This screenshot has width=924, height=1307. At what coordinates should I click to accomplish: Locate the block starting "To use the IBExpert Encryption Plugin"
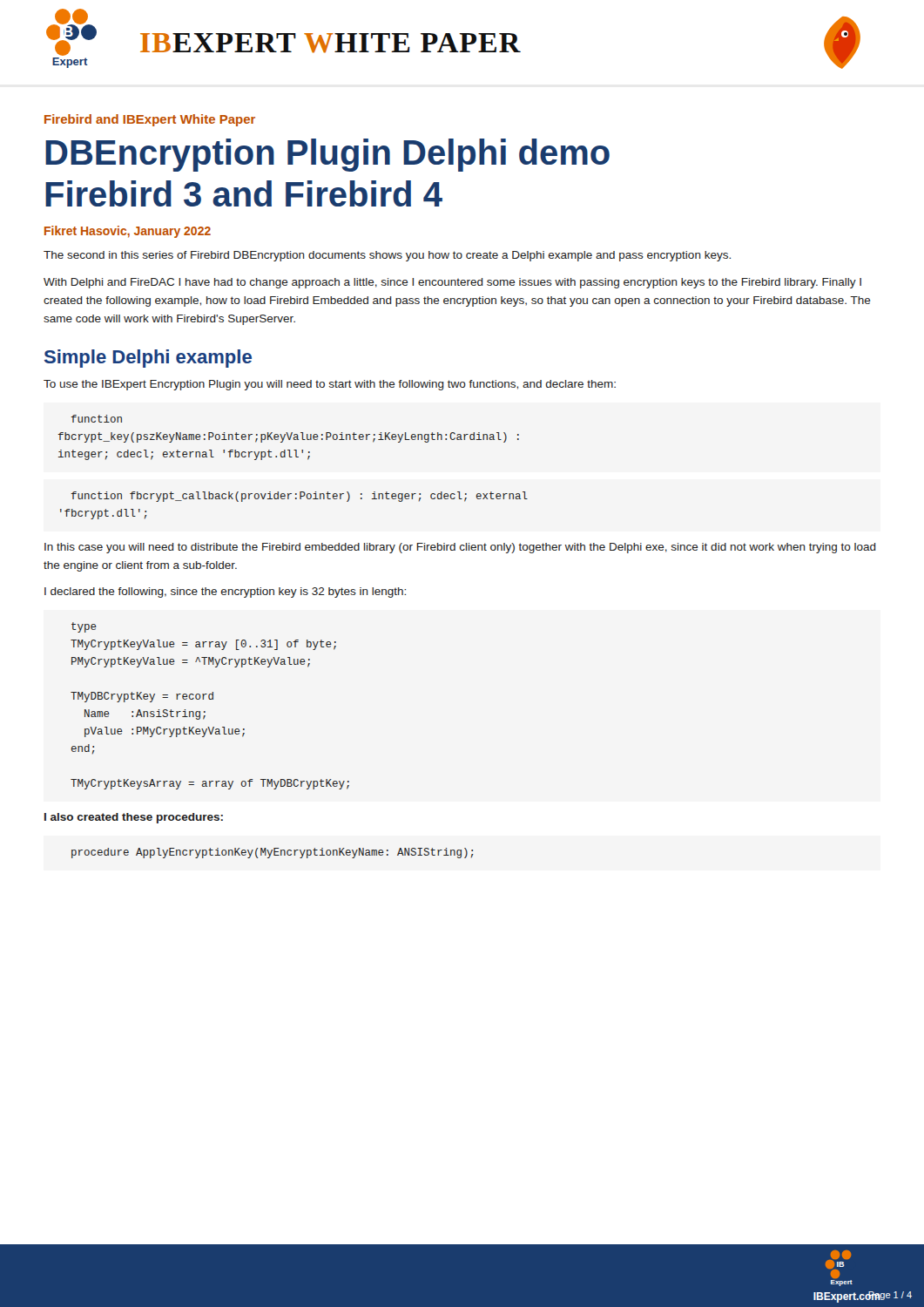point(330,384)
